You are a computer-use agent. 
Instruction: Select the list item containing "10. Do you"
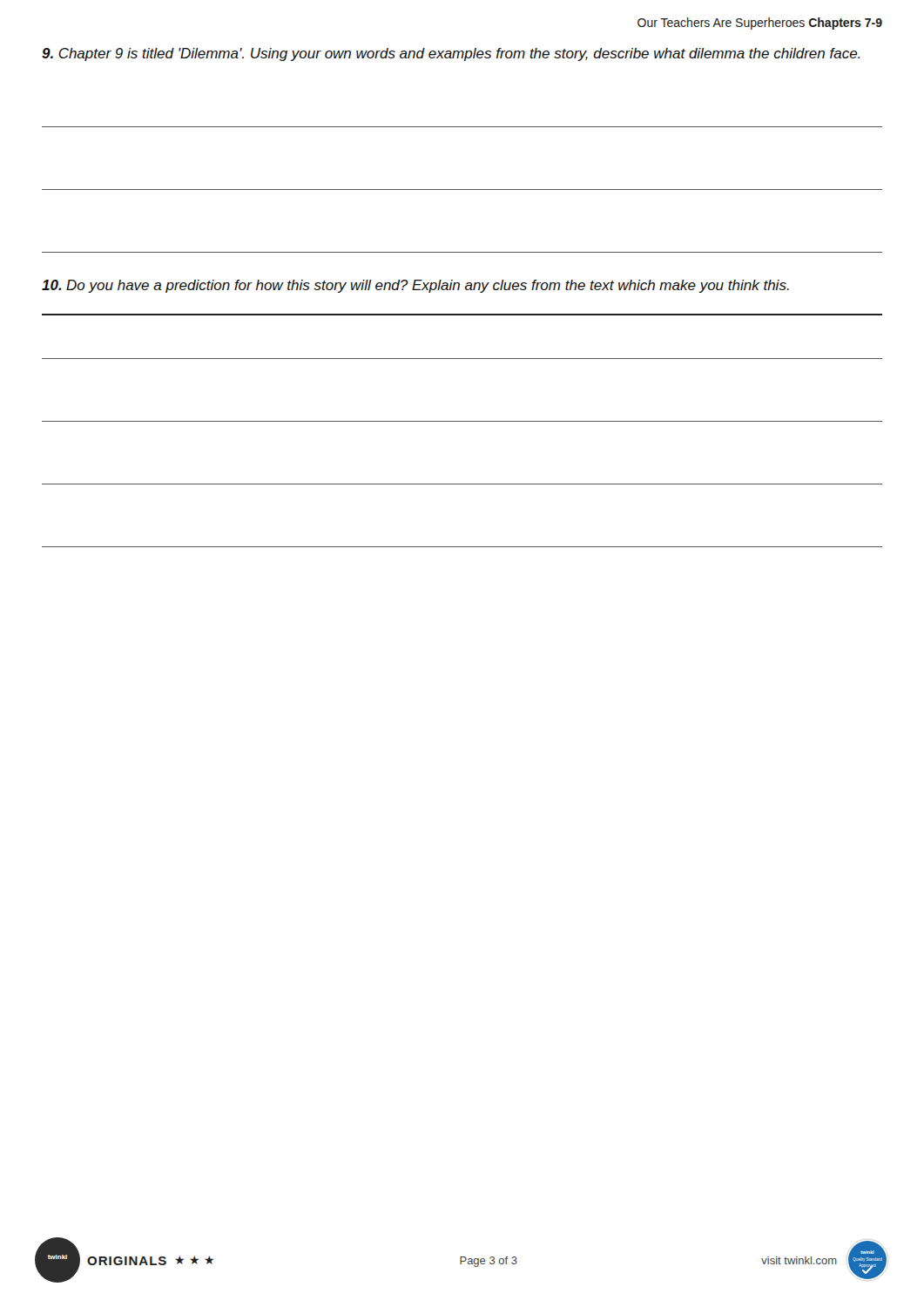[x=462, y=412]
